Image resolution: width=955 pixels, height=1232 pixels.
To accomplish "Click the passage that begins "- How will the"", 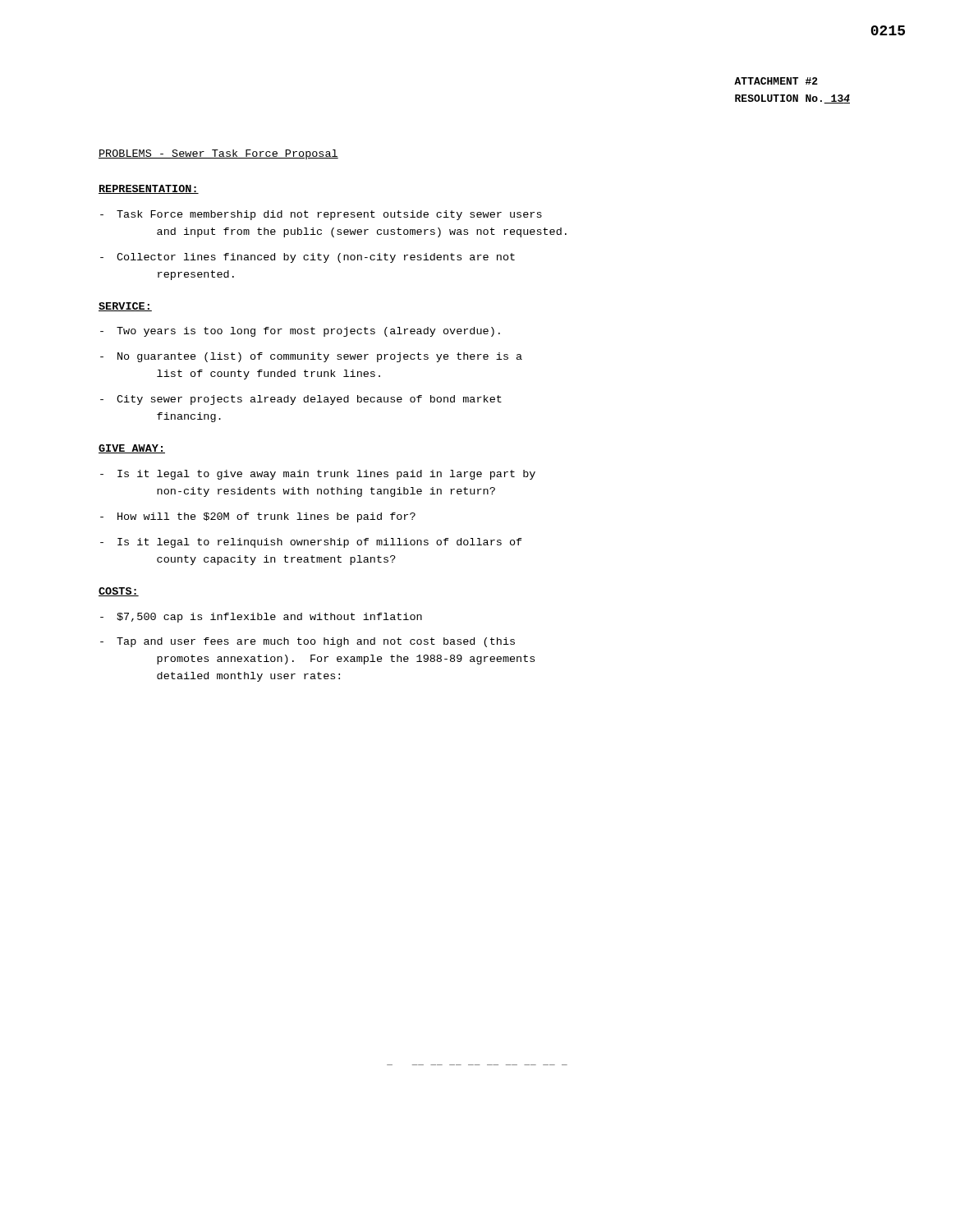I will click(257, 518).
